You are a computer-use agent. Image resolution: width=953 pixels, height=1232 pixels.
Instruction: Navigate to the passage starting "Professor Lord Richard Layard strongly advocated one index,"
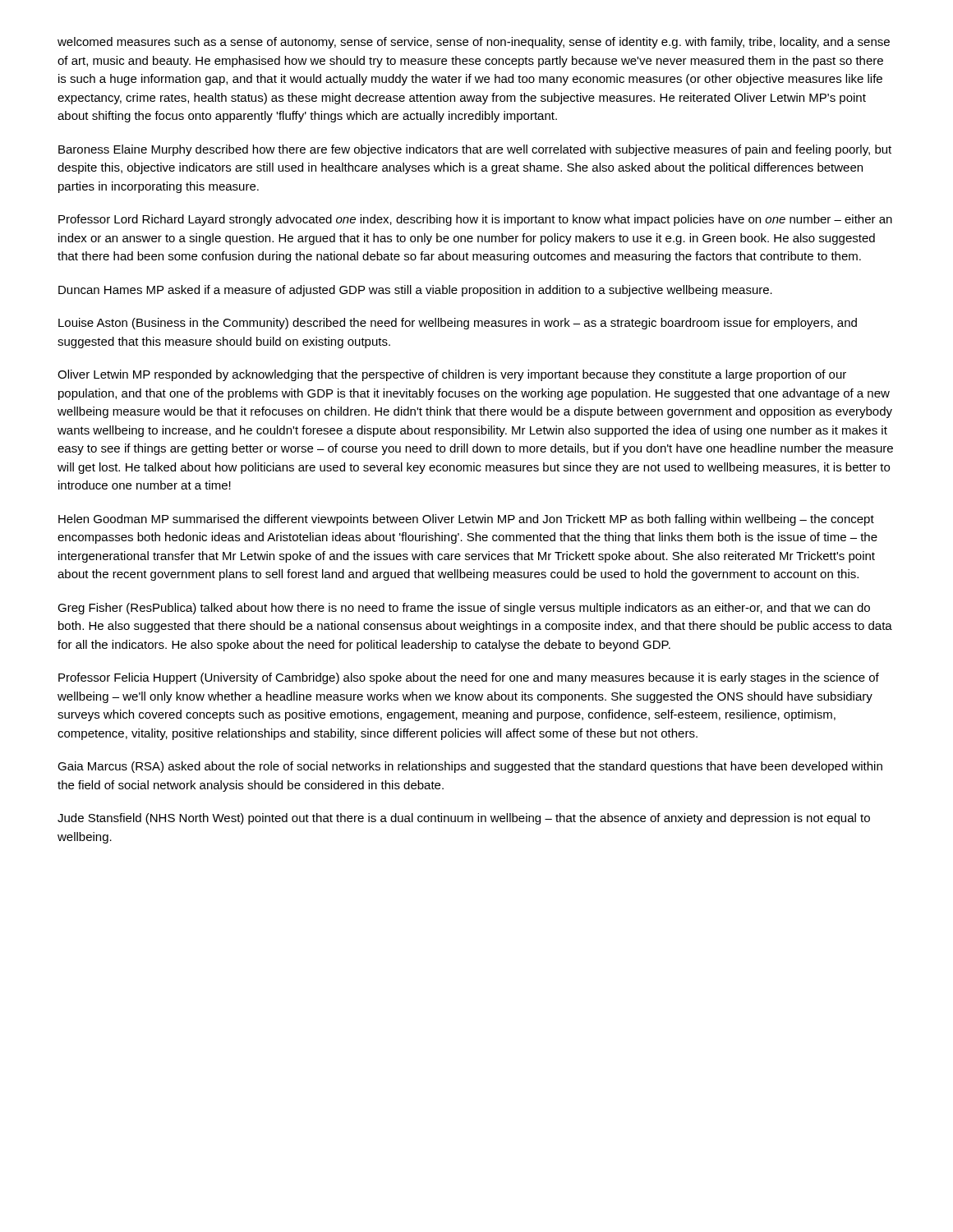point(475,237)
